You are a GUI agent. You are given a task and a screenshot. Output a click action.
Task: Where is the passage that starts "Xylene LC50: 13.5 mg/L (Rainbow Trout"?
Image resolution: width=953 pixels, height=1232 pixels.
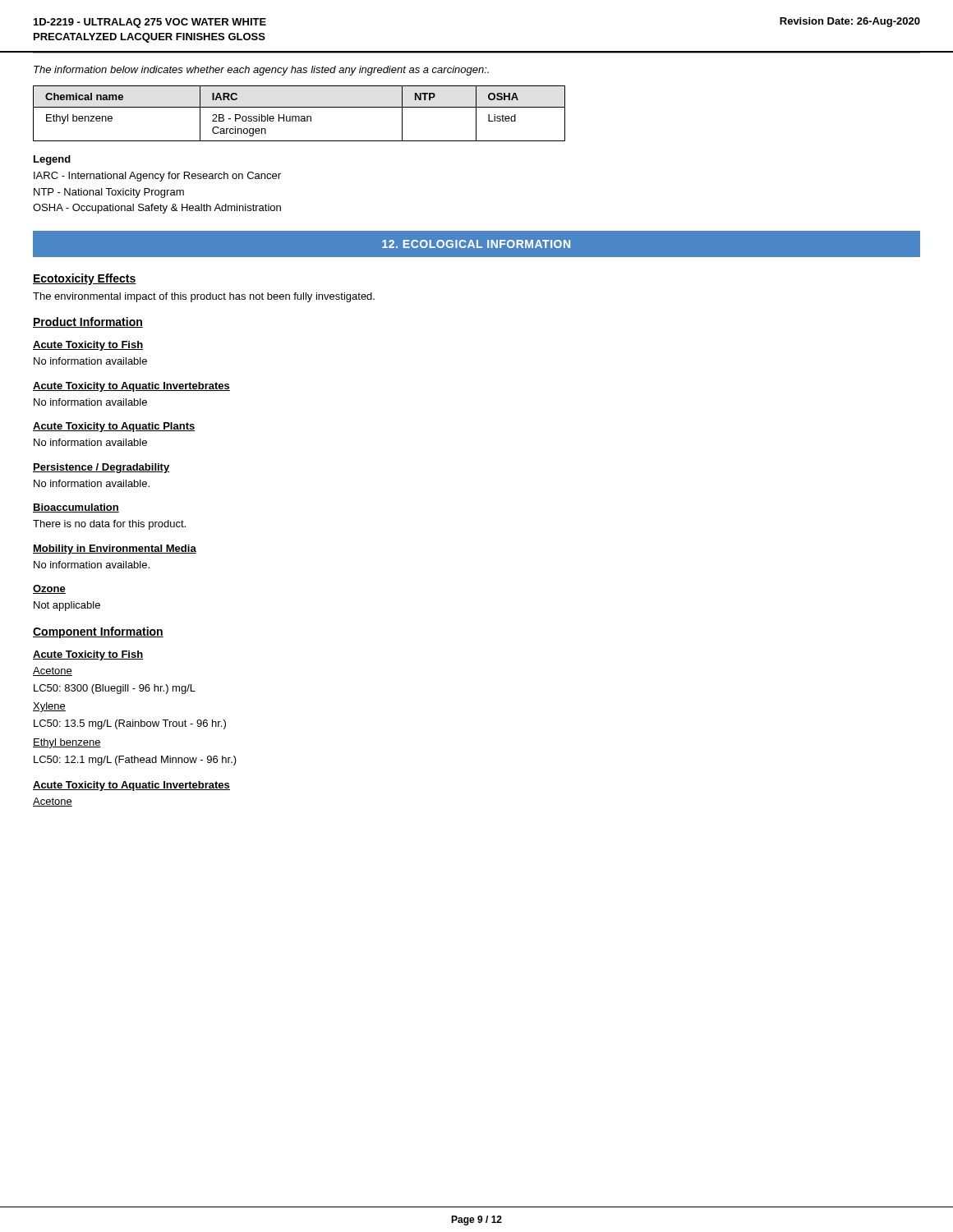[130, 715]
